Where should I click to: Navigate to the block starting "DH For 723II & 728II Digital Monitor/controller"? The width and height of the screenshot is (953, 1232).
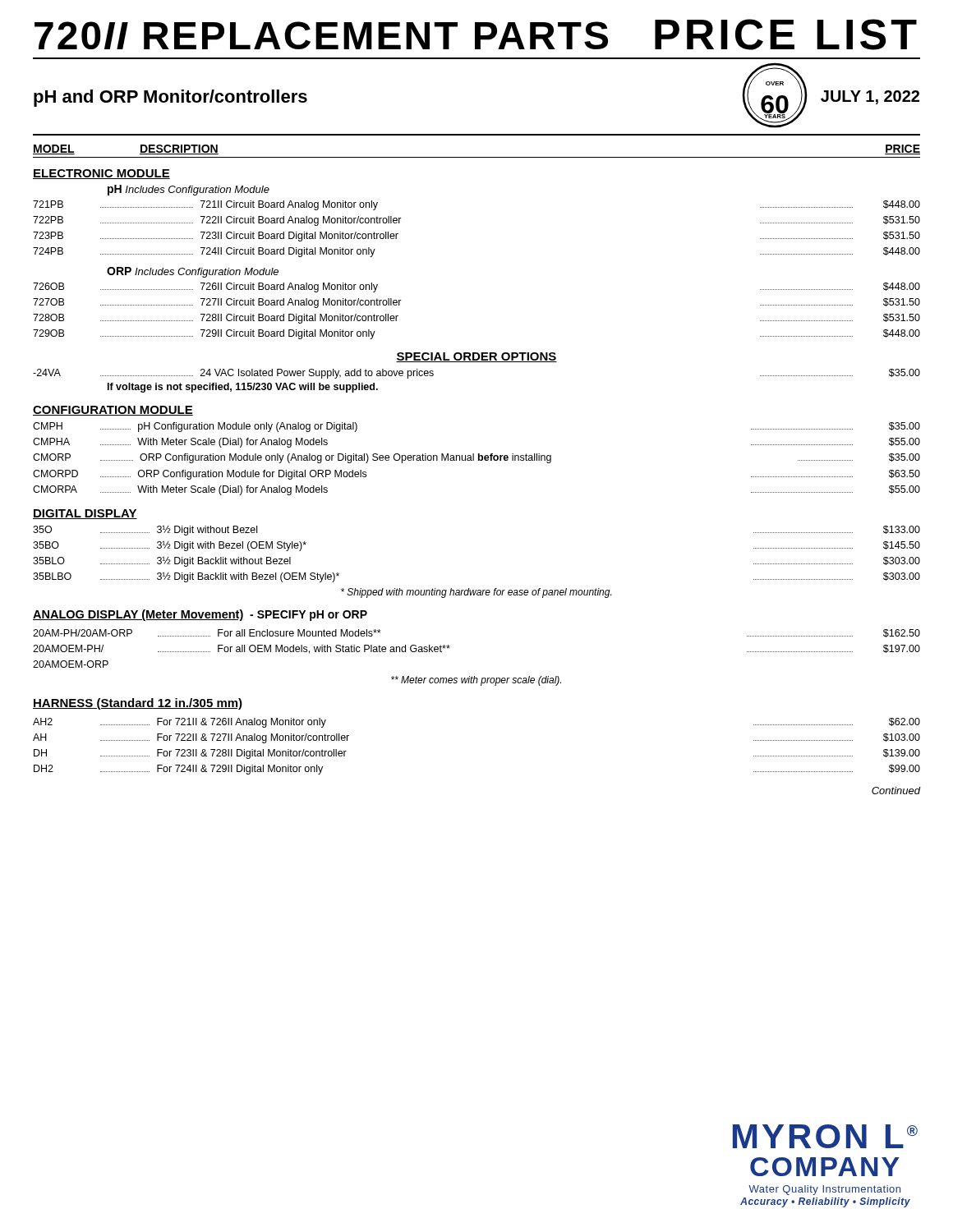[x=38, y=754]
